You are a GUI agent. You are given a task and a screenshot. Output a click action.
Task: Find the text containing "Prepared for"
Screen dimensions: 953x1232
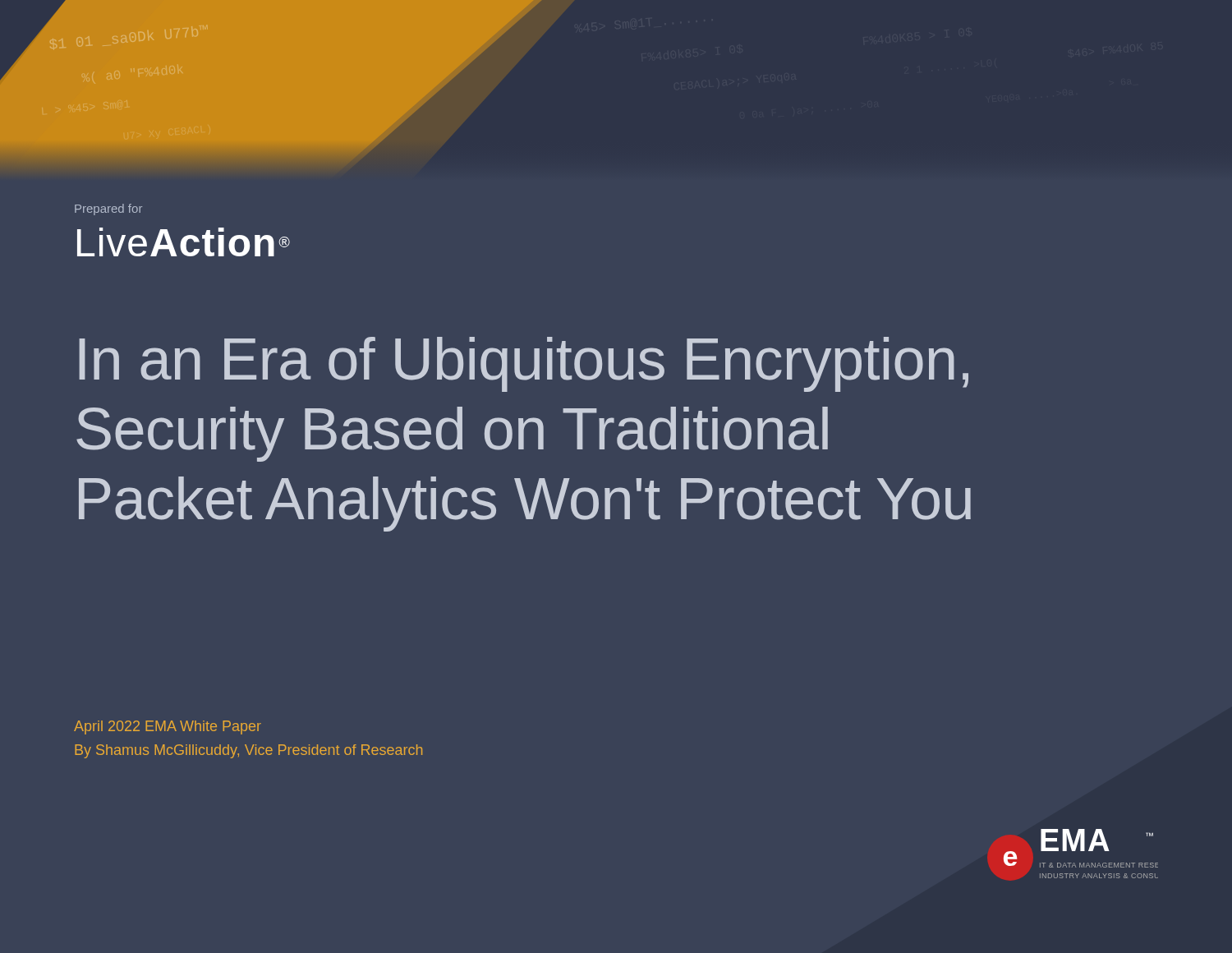pyautogui.click(x=108, y=208)
